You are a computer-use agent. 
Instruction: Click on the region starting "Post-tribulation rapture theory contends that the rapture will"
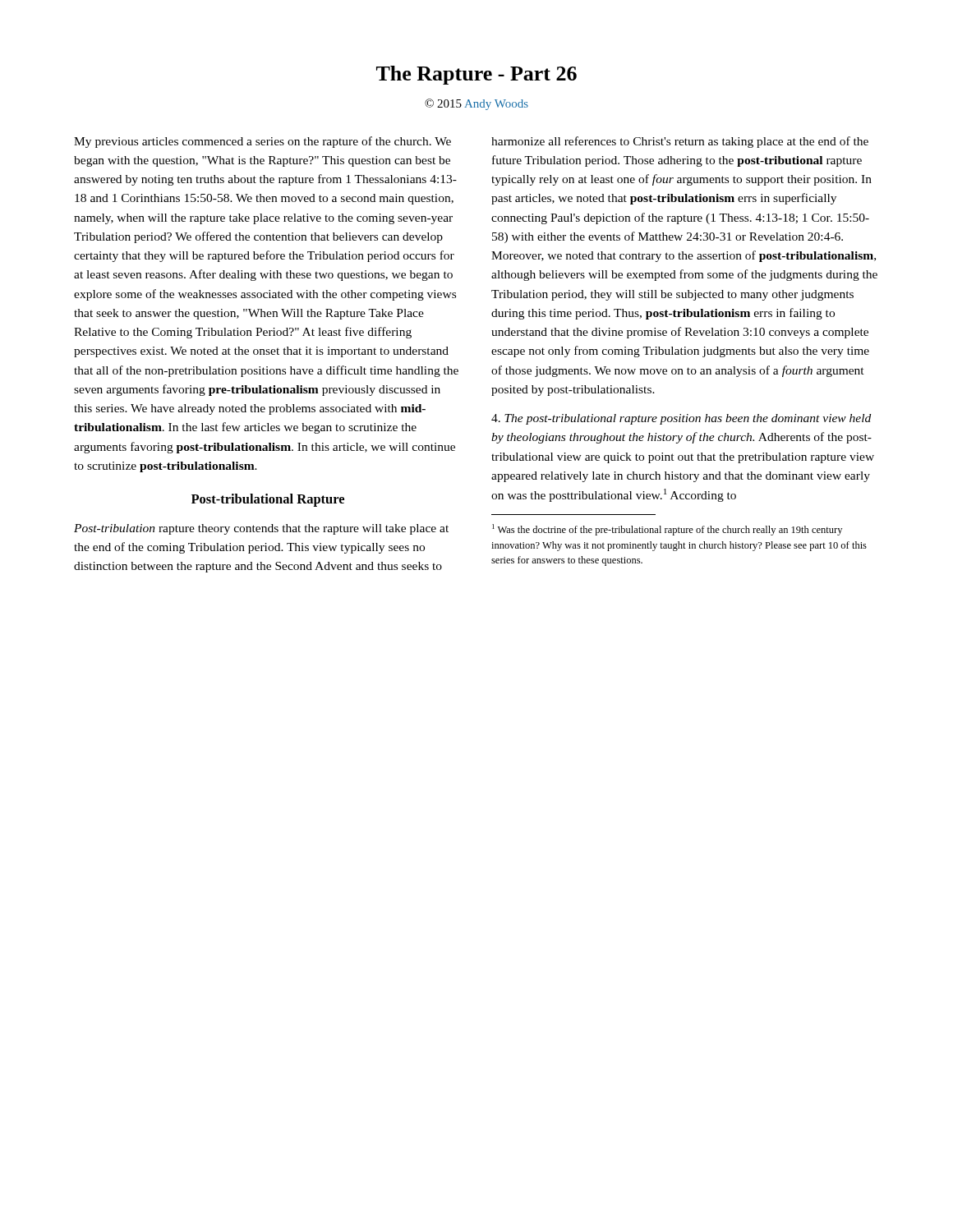point(268,547)
